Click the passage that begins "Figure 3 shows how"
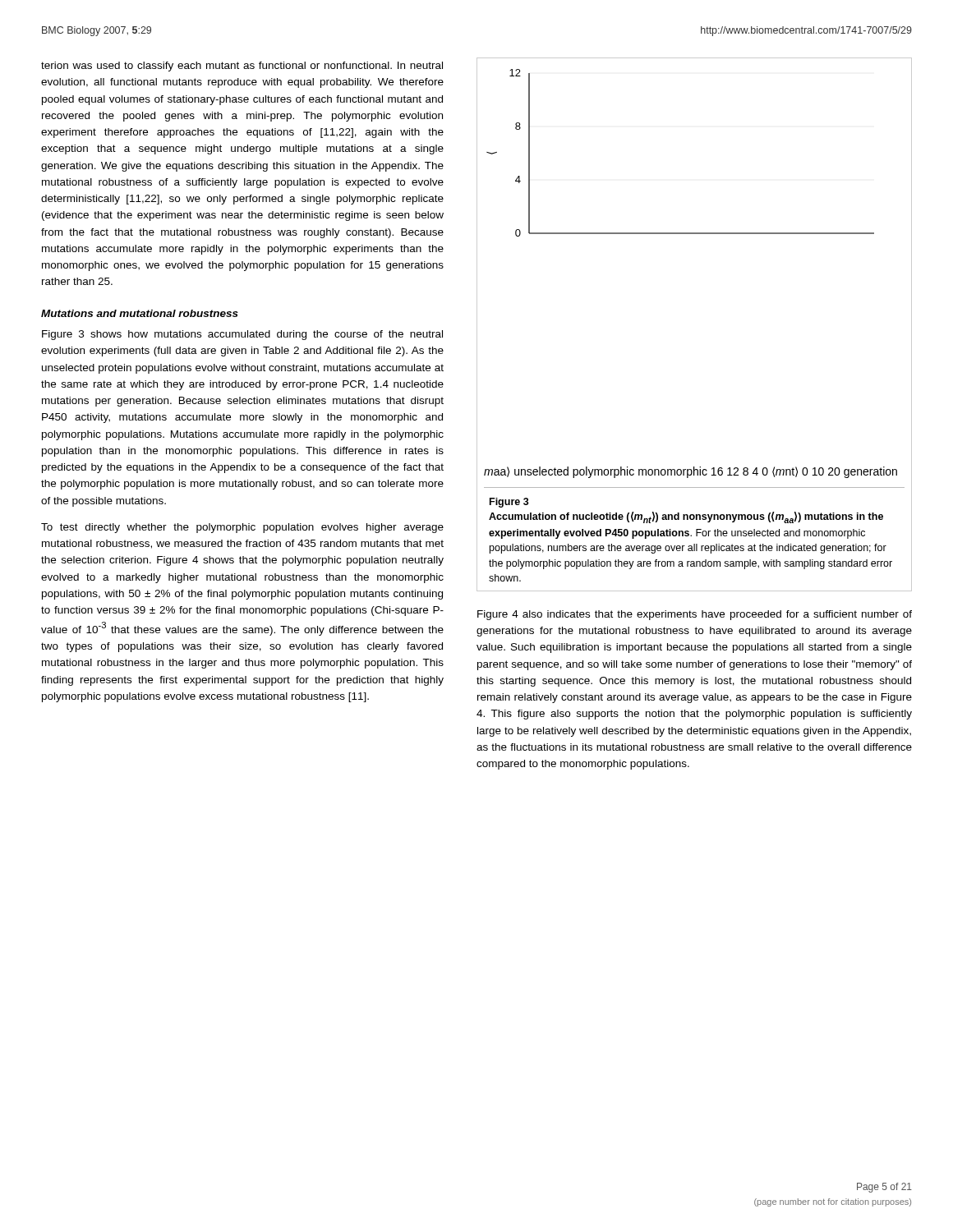The width and height of the screenshot is (953, 1232). point(242,417)
